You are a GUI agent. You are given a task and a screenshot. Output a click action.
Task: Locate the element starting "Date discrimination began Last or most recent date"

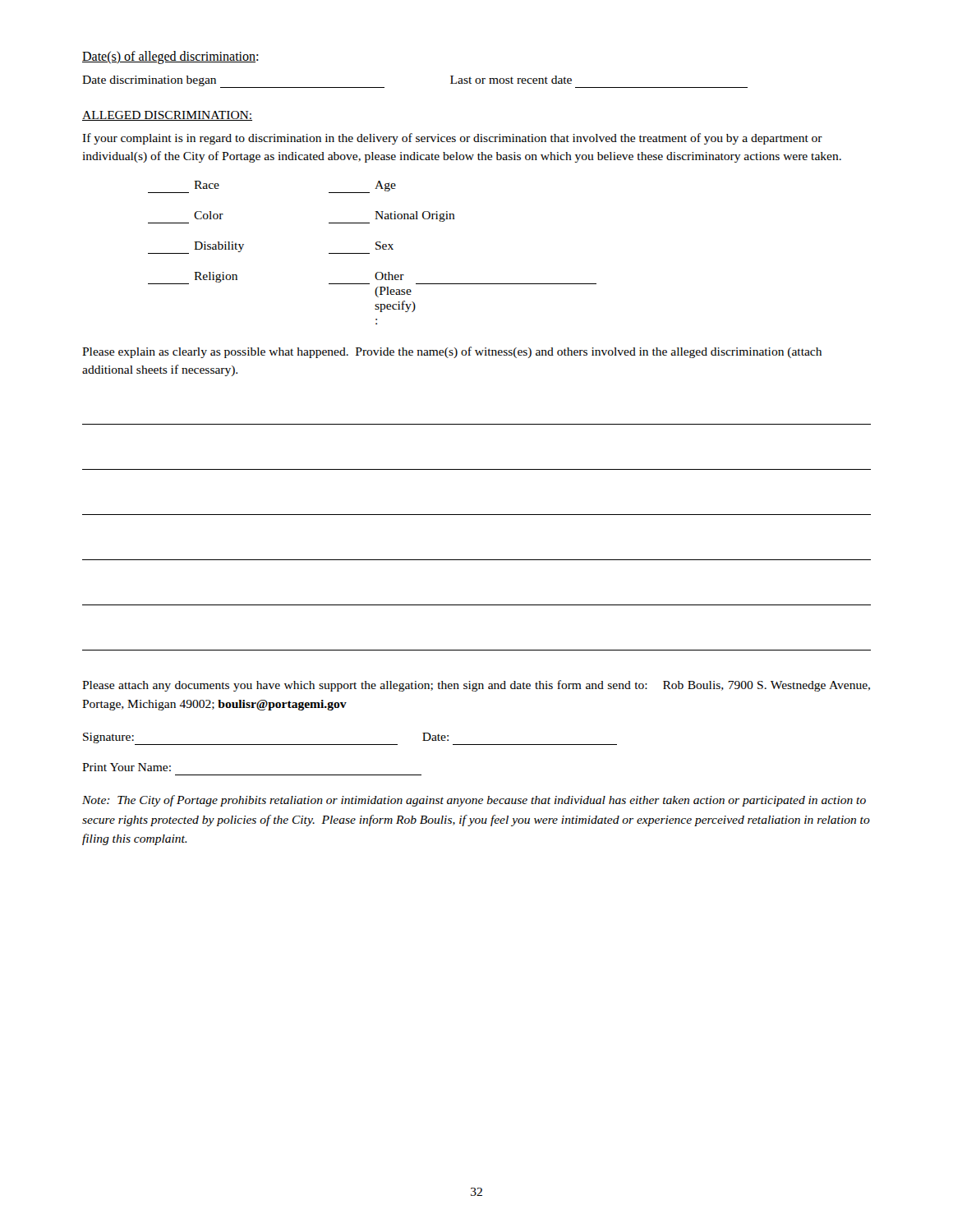[143, 82]
